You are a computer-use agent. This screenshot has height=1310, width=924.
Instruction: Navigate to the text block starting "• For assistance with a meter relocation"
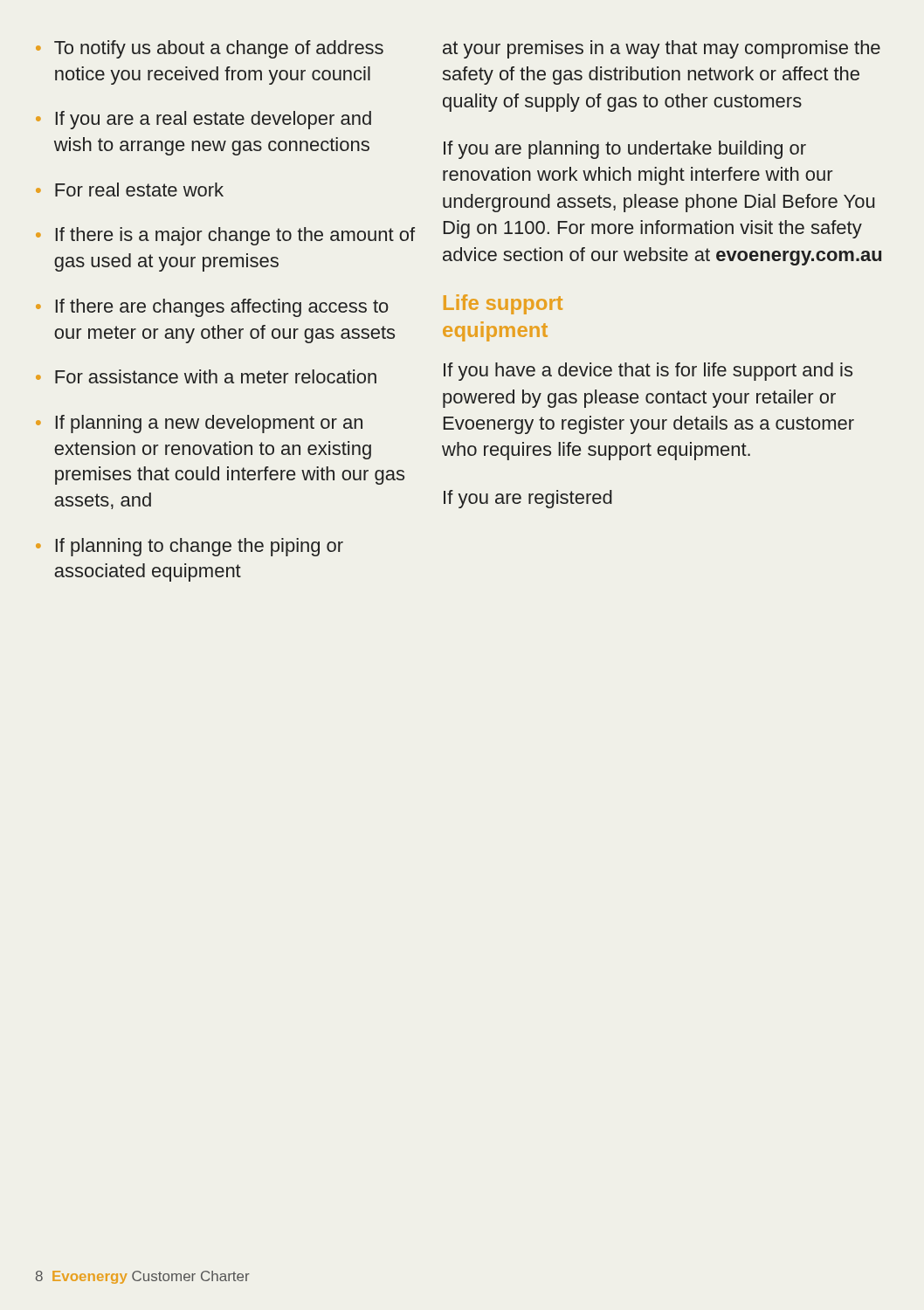click(x=206, y=377)
